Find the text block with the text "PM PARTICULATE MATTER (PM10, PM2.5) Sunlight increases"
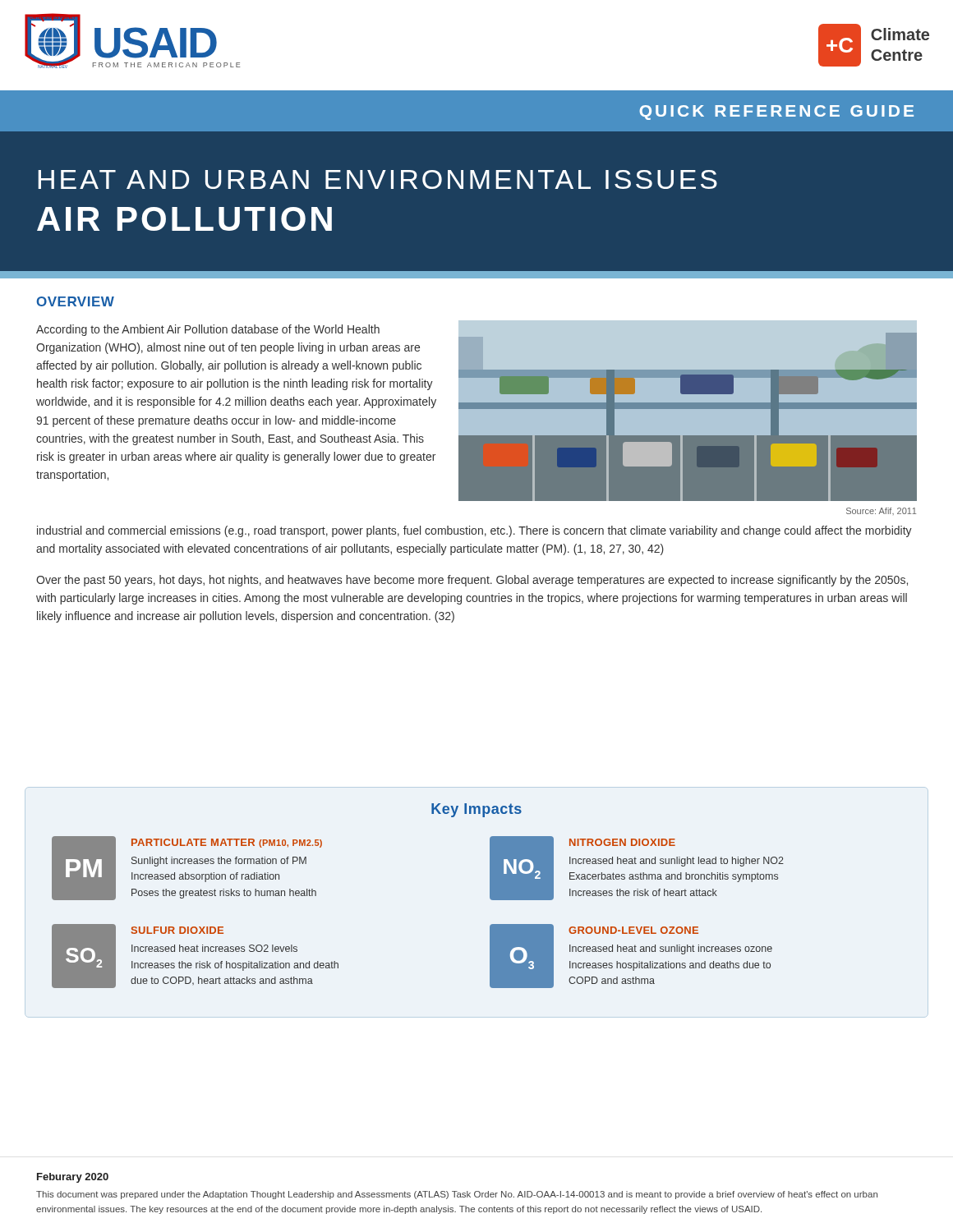The width and height of the screenshot is (953, 1232). tap(187, 869)
